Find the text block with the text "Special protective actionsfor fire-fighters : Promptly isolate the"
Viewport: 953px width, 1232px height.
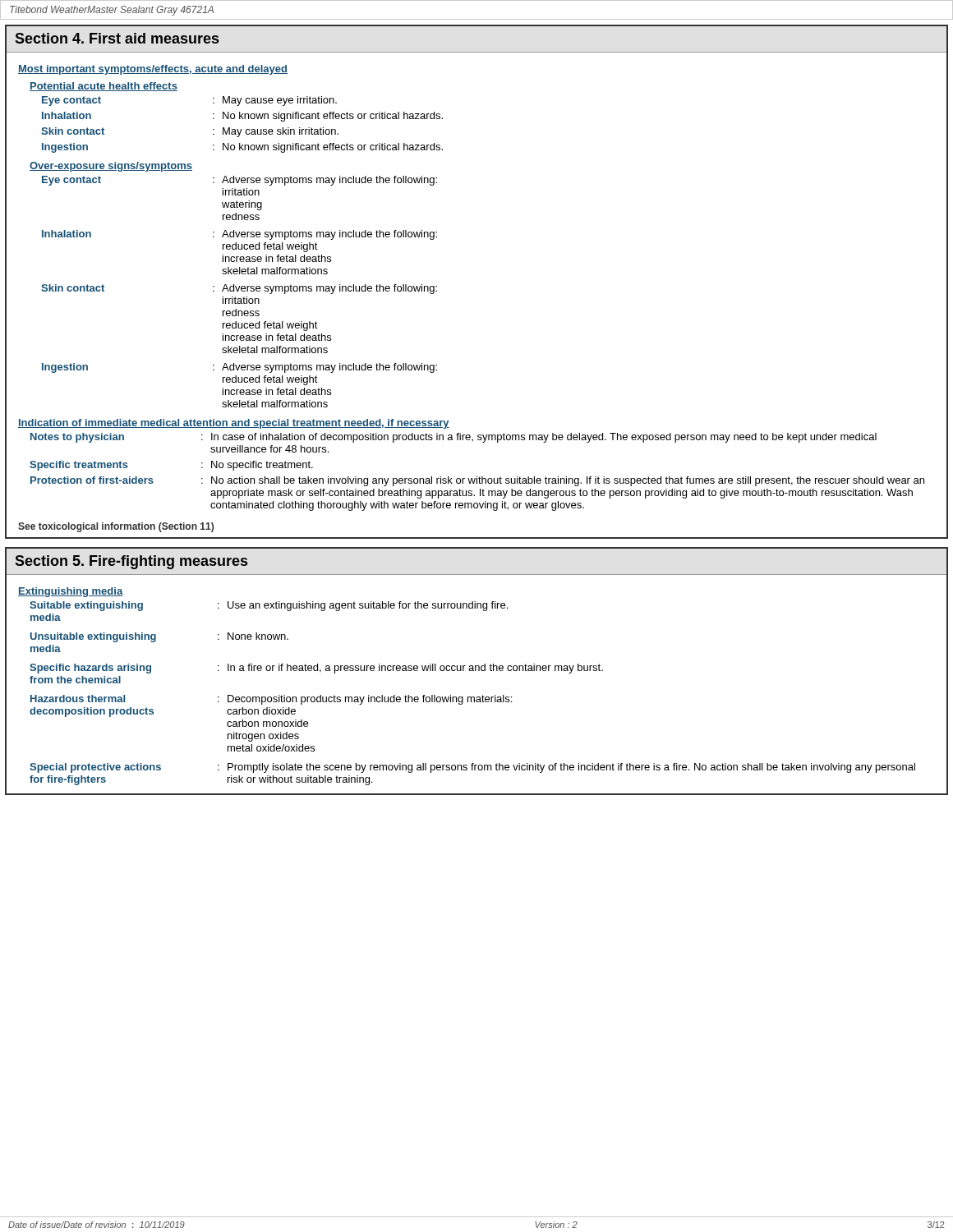482,773
